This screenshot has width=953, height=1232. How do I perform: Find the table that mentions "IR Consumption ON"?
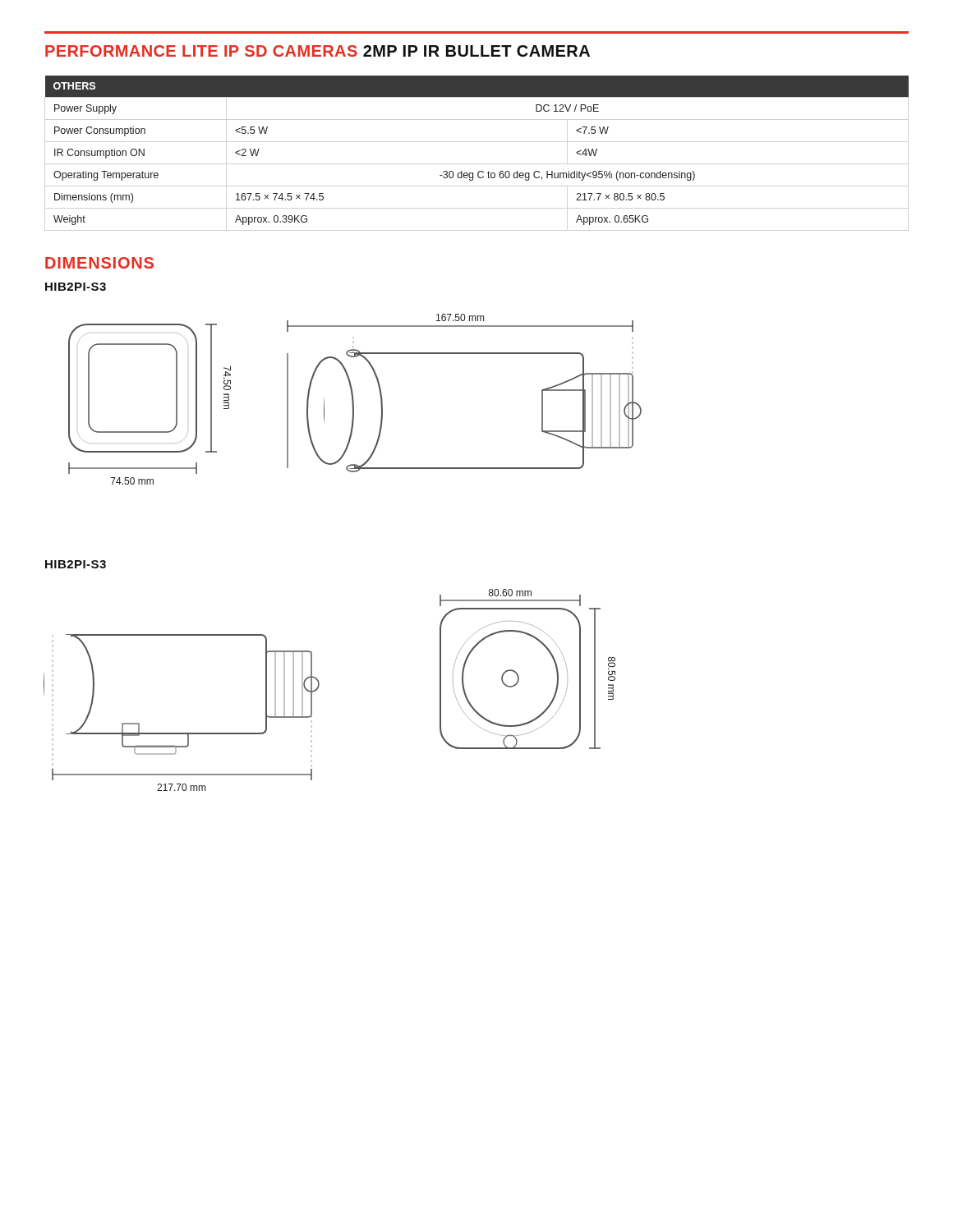point(476,153)
